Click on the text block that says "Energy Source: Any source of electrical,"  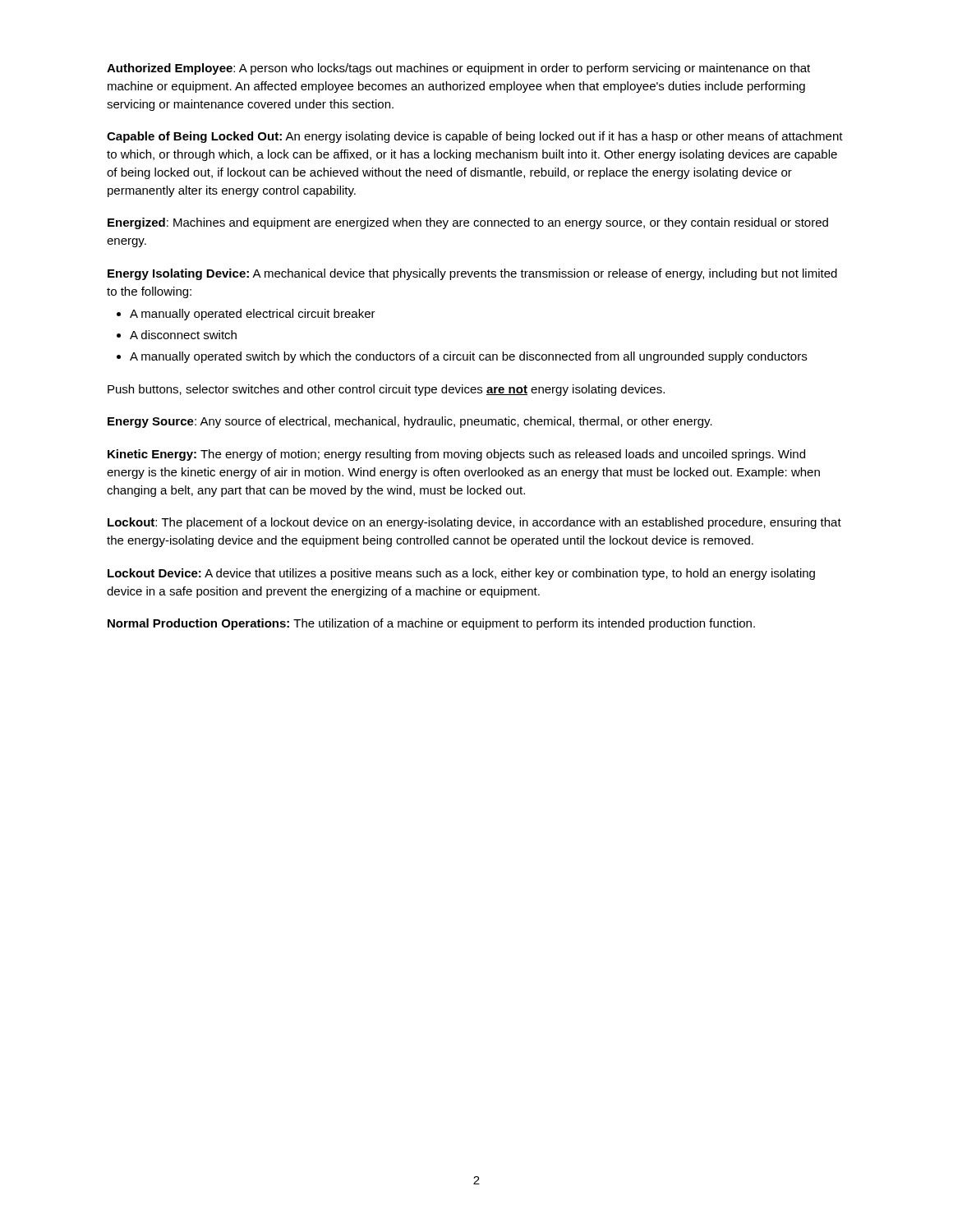[410, 421]
